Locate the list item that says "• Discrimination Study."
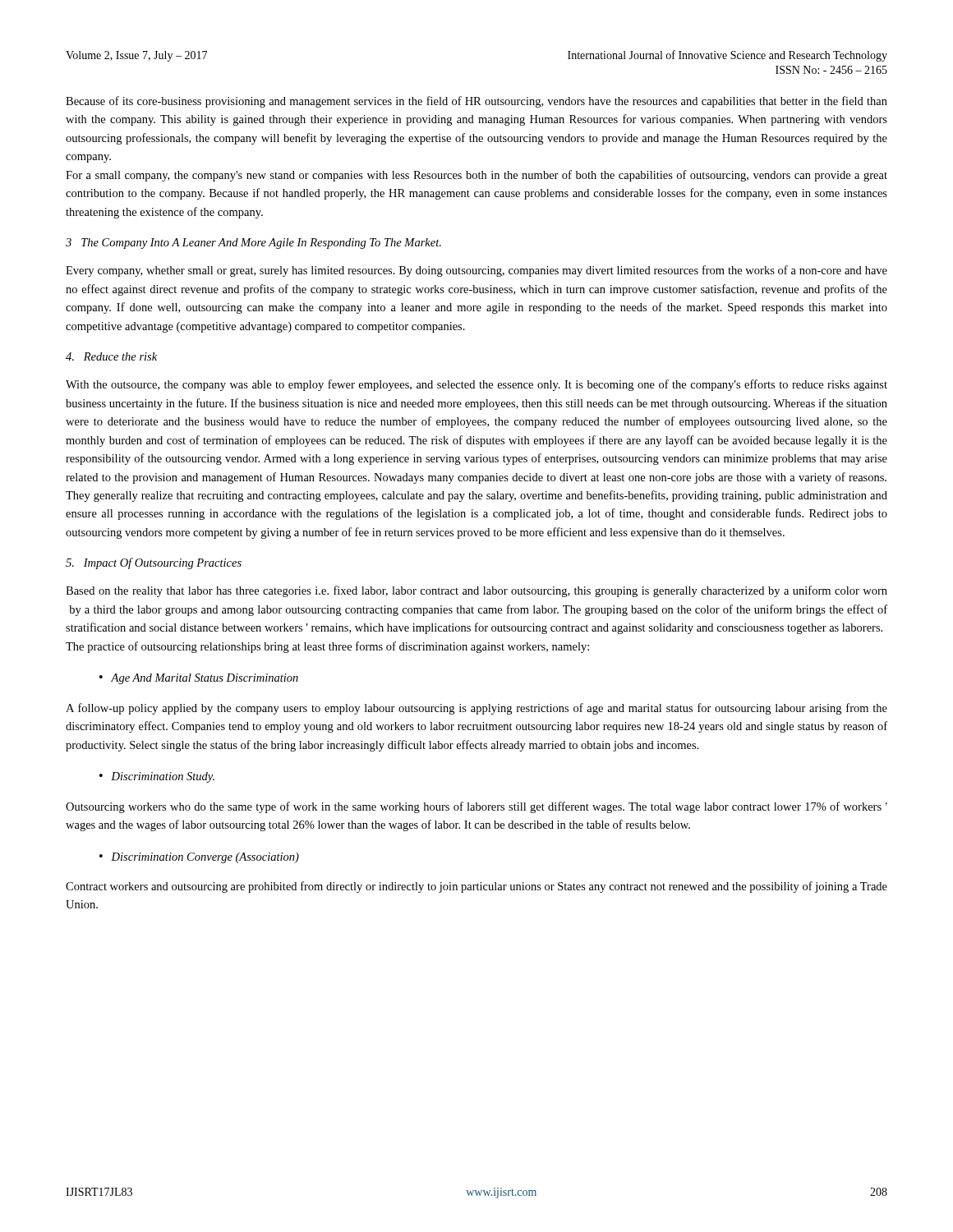The image size is (953, 1232). click(x=157, y=776)
